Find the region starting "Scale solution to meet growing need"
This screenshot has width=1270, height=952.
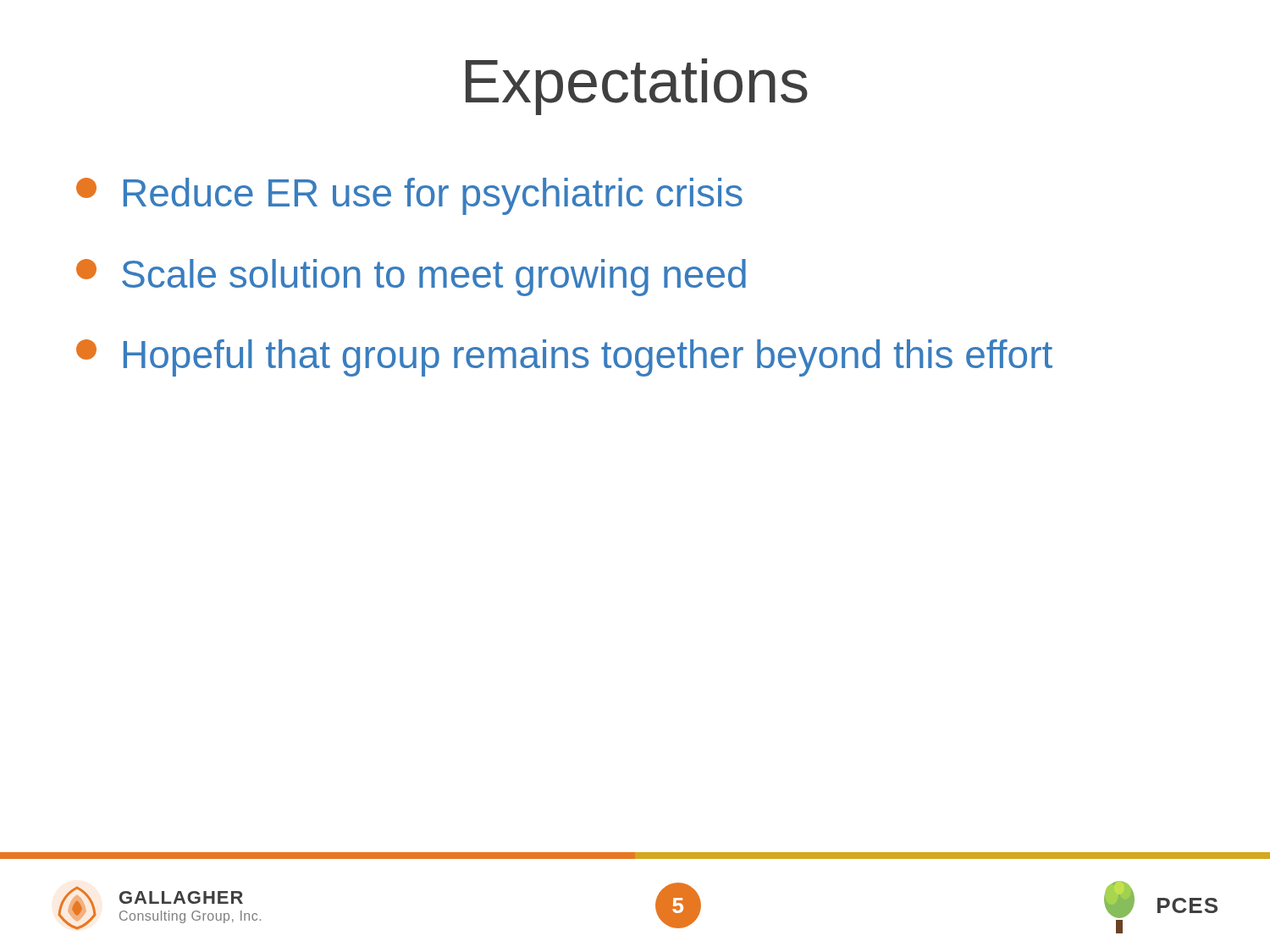click(412, 274)
